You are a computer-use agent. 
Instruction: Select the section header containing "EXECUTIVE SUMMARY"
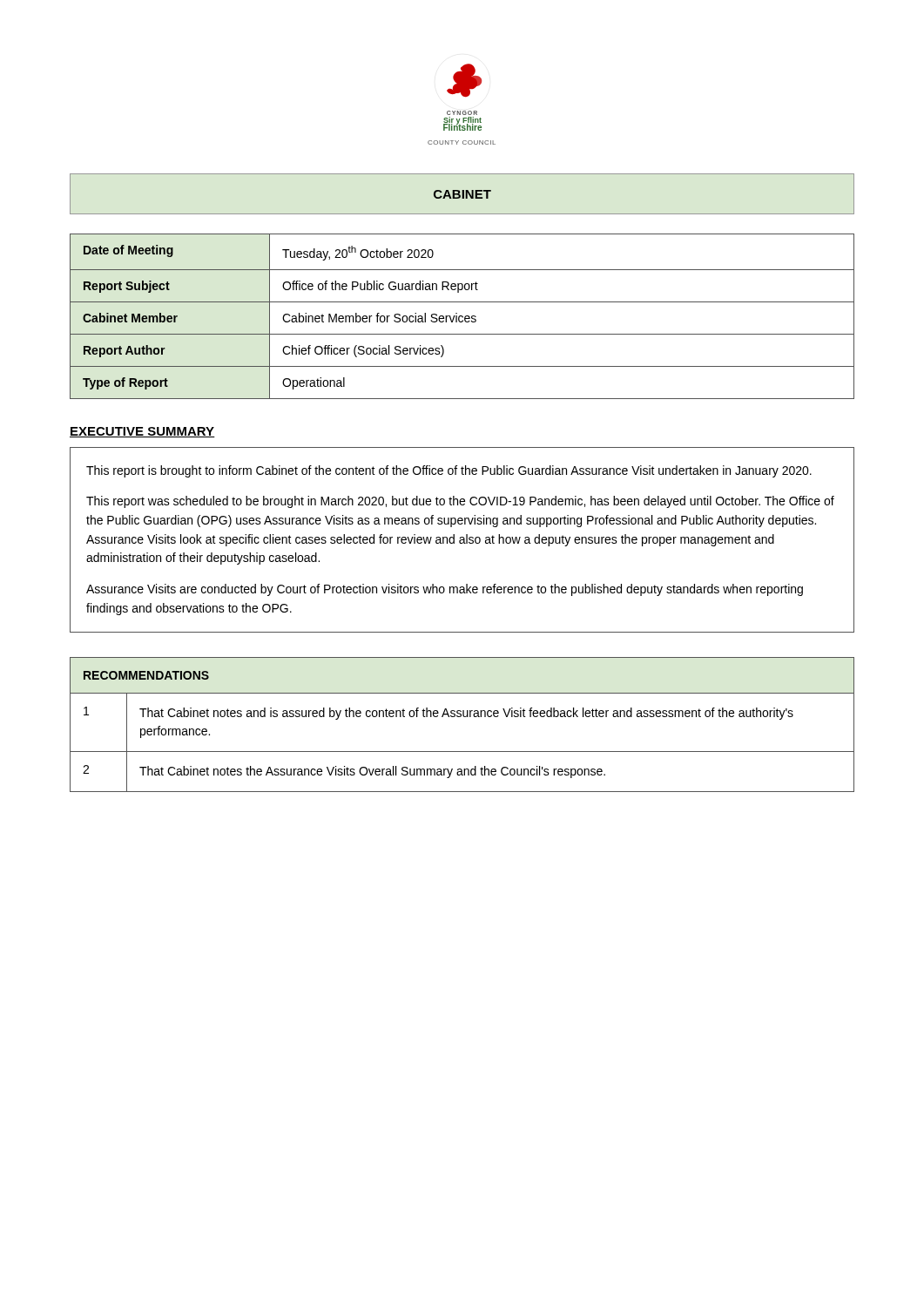(x=142, y=431)
